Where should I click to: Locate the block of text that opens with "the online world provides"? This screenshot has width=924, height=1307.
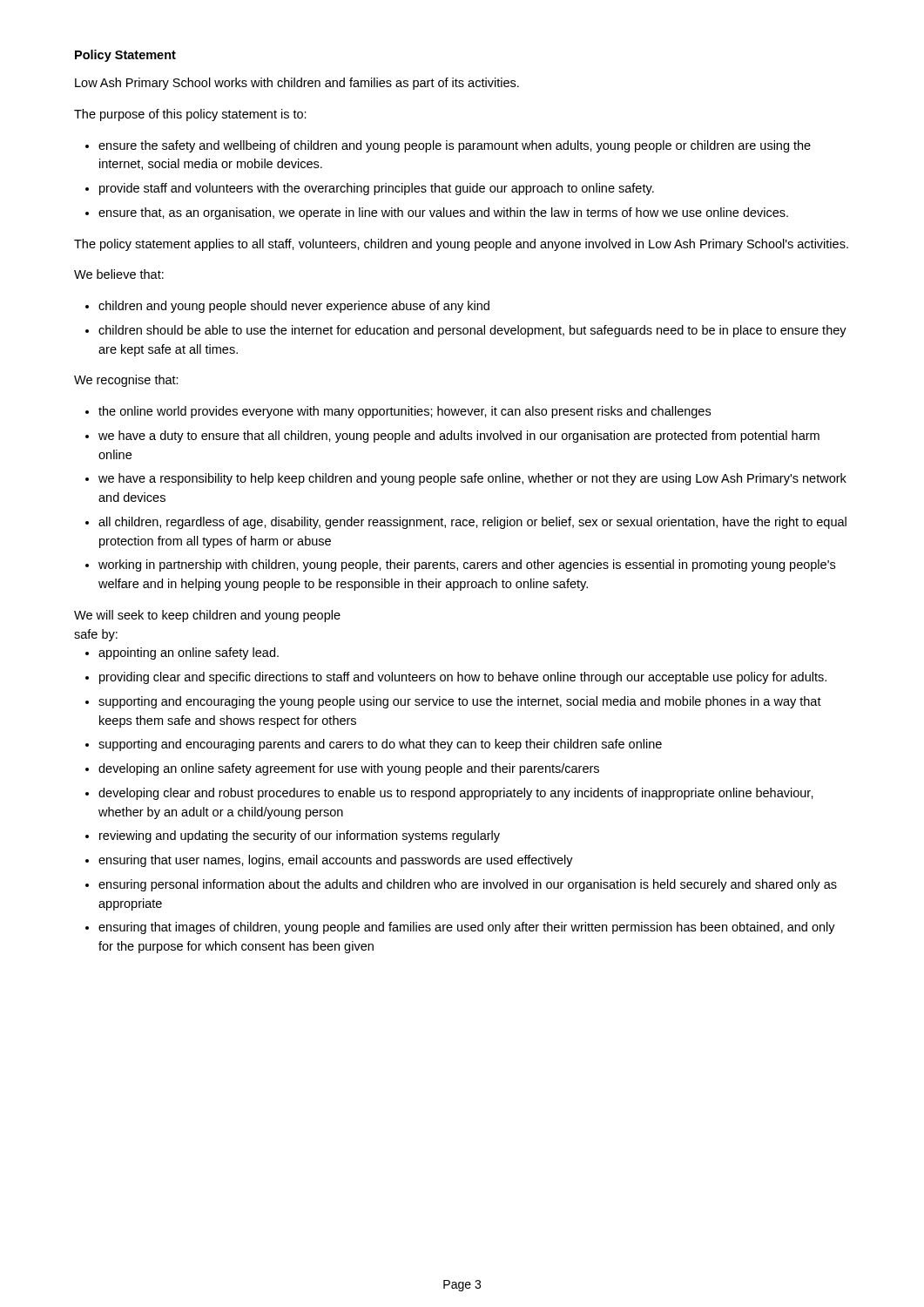pos(405,411)
